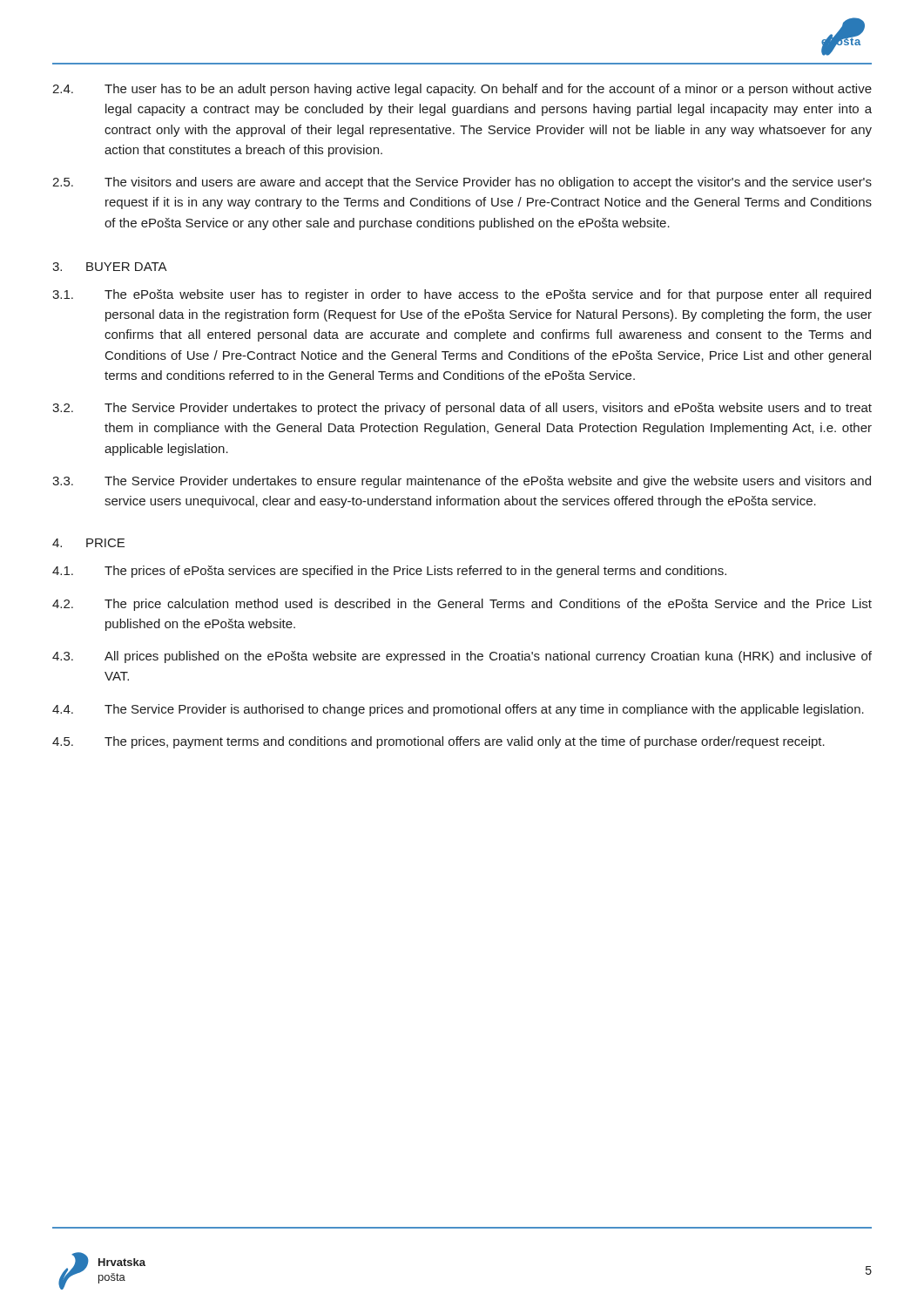The height and width of the screenshot is (1307, 924).
Task: Click on the passage starting "4.5. The prices, payment terms"
Action: (462, 741)
